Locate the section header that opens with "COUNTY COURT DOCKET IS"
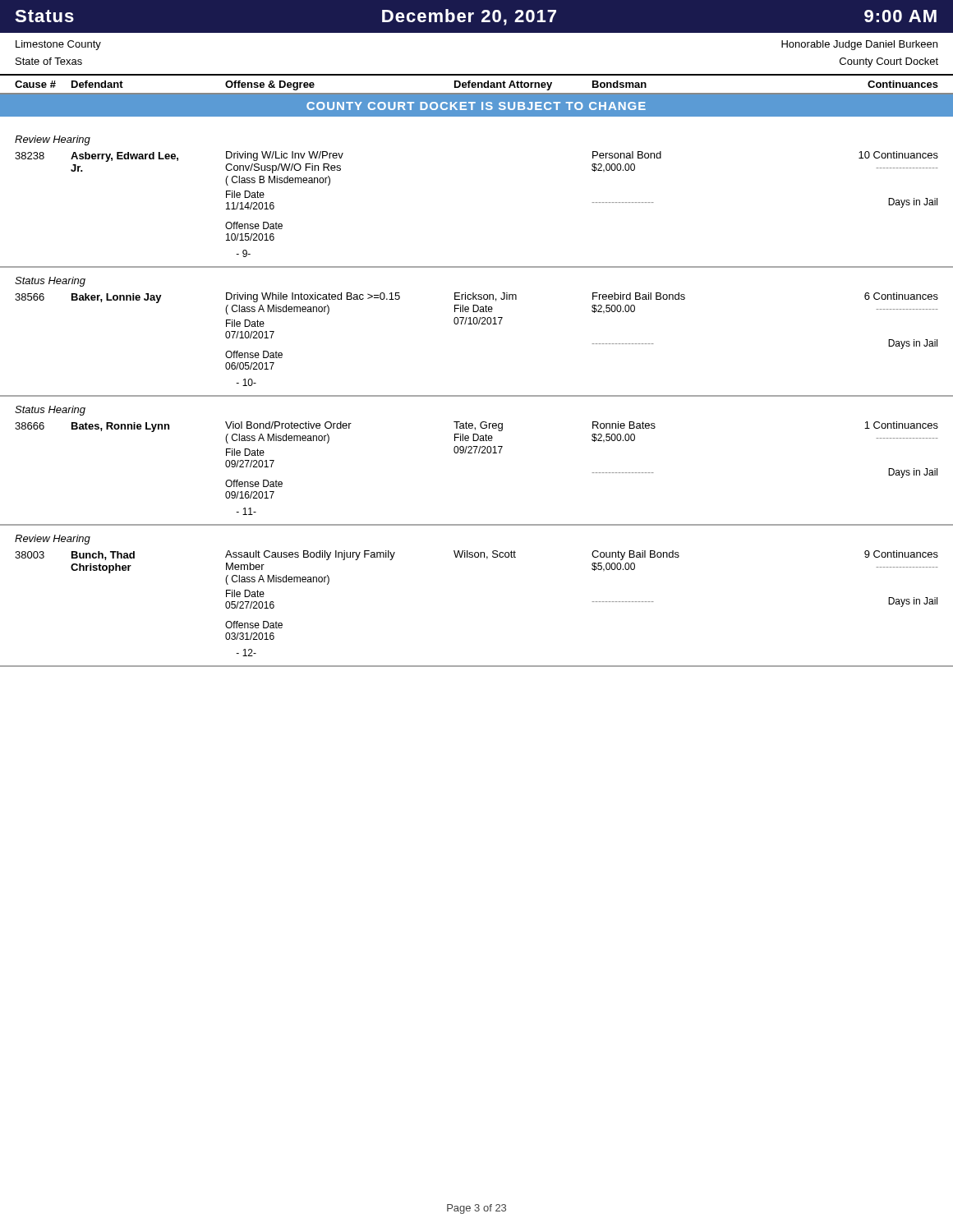This screenshot has height=1232, width=953. click(476, 105)
